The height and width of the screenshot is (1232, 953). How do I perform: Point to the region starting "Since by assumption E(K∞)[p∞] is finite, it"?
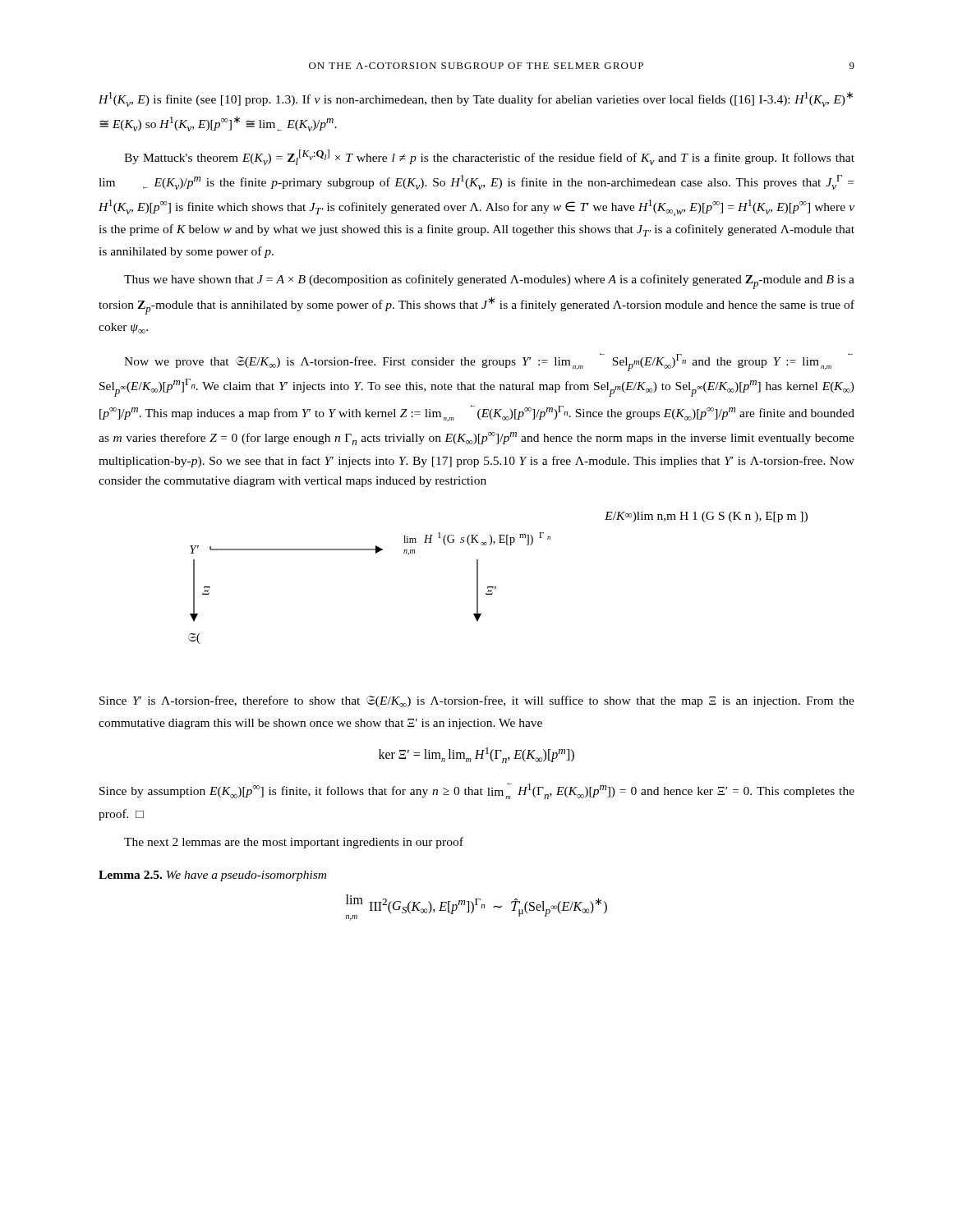coord(476,800)
